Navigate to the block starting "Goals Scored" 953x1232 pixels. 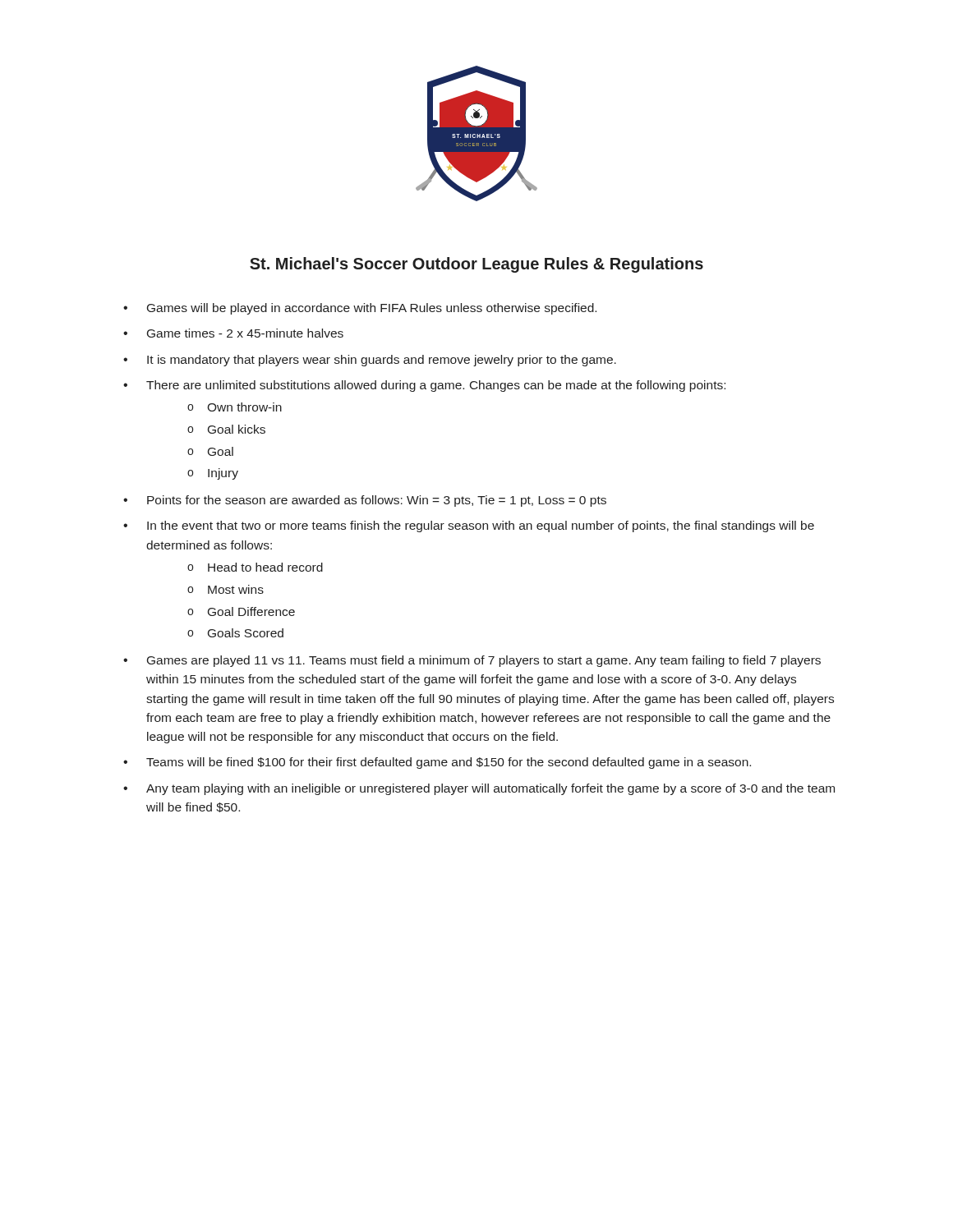246,633
